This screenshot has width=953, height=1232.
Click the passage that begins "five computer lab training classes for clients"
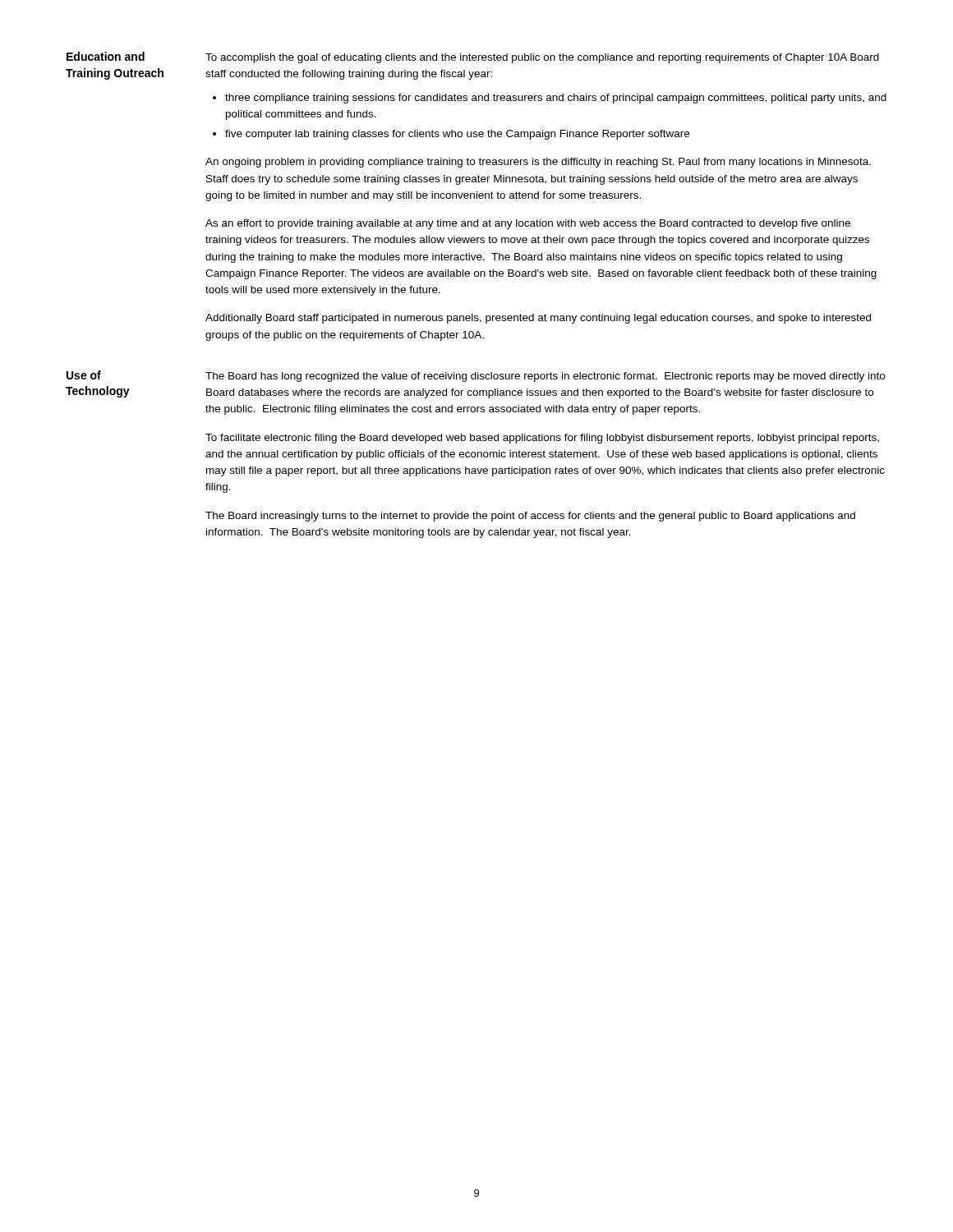(x=457, y=133)
